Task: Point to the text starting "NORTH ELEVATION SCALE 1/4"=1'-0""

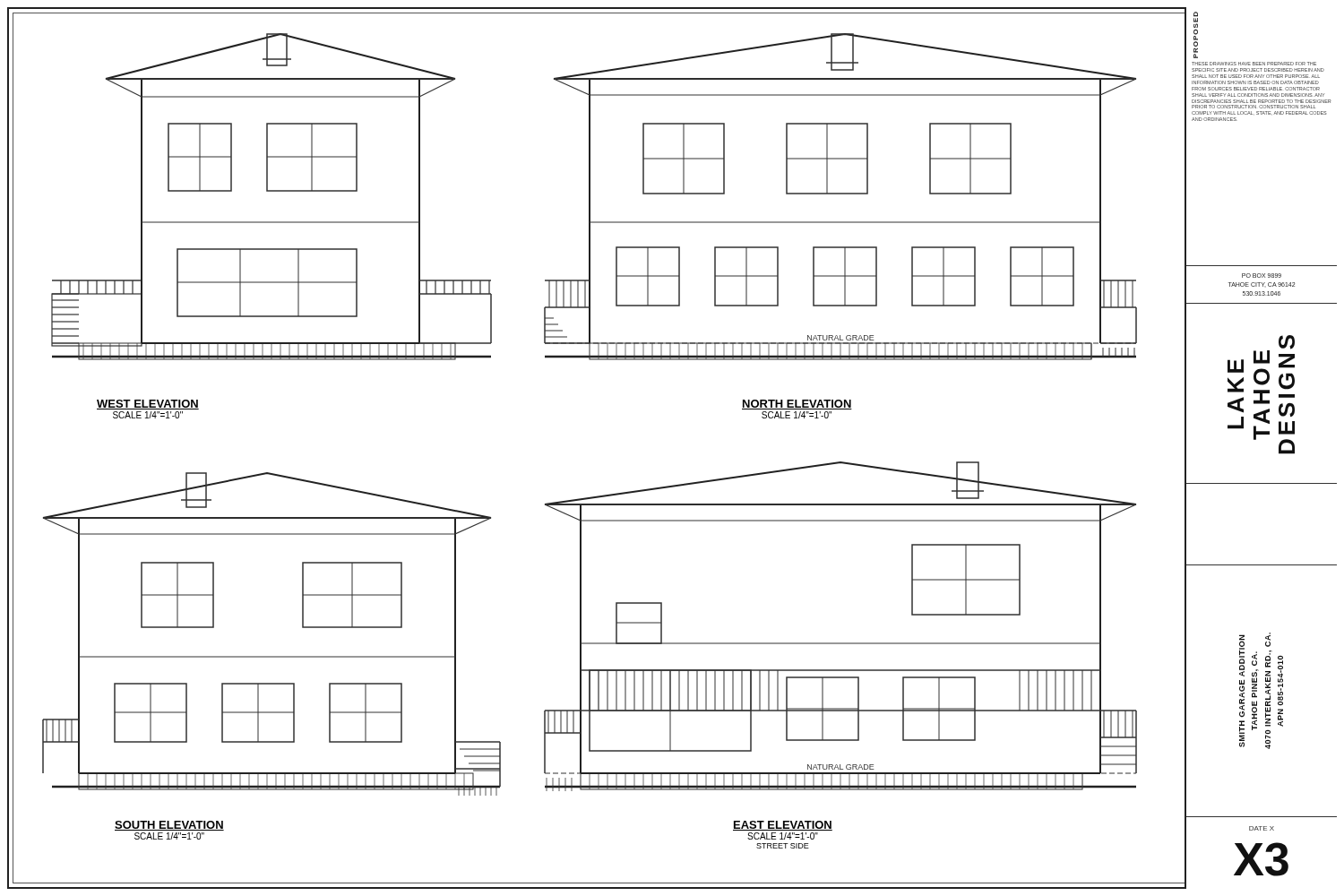Action: [x=797, y=409]
